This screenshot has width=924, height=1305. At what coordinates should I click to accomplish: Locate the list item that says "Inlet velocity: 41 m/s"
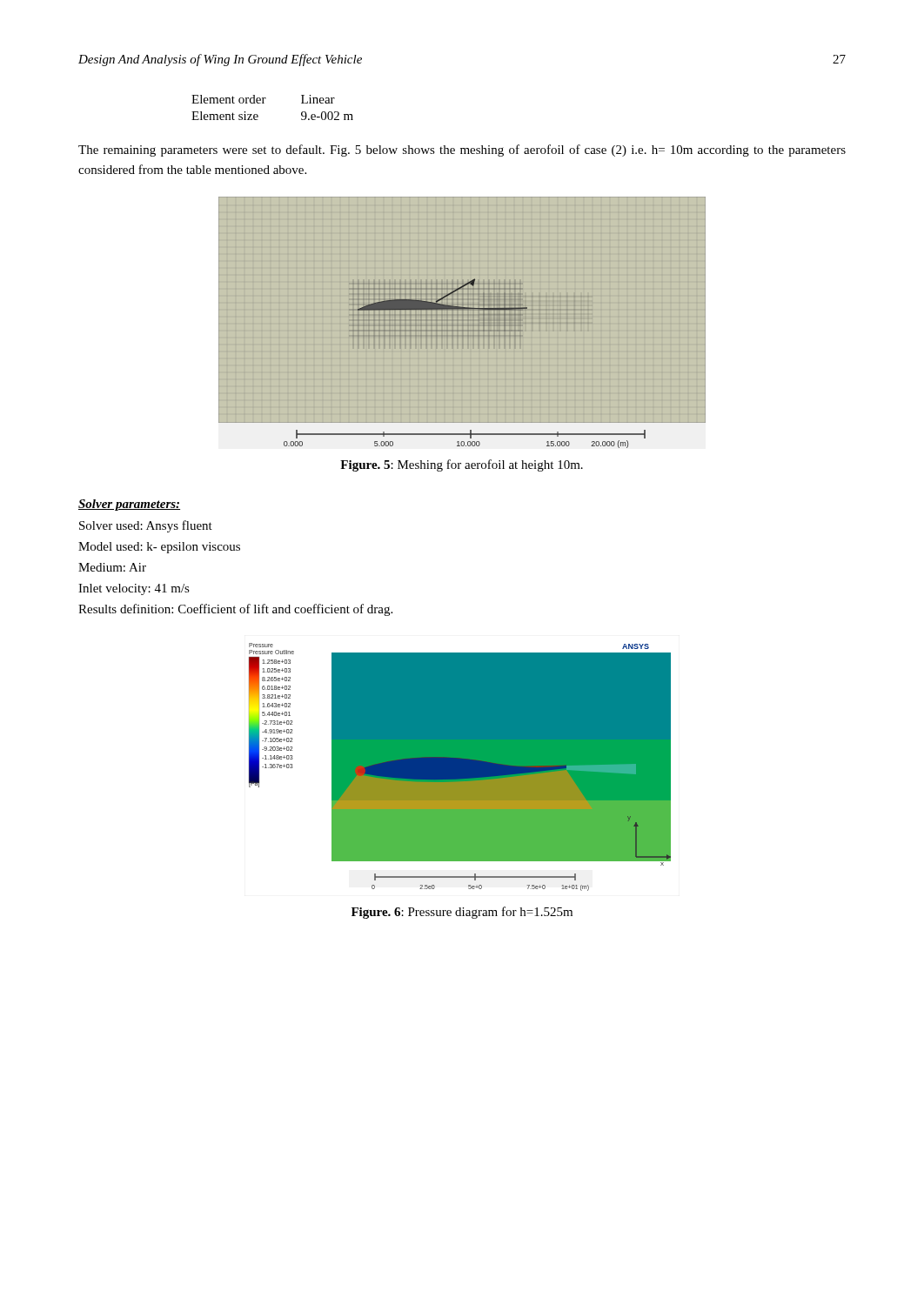134,588
